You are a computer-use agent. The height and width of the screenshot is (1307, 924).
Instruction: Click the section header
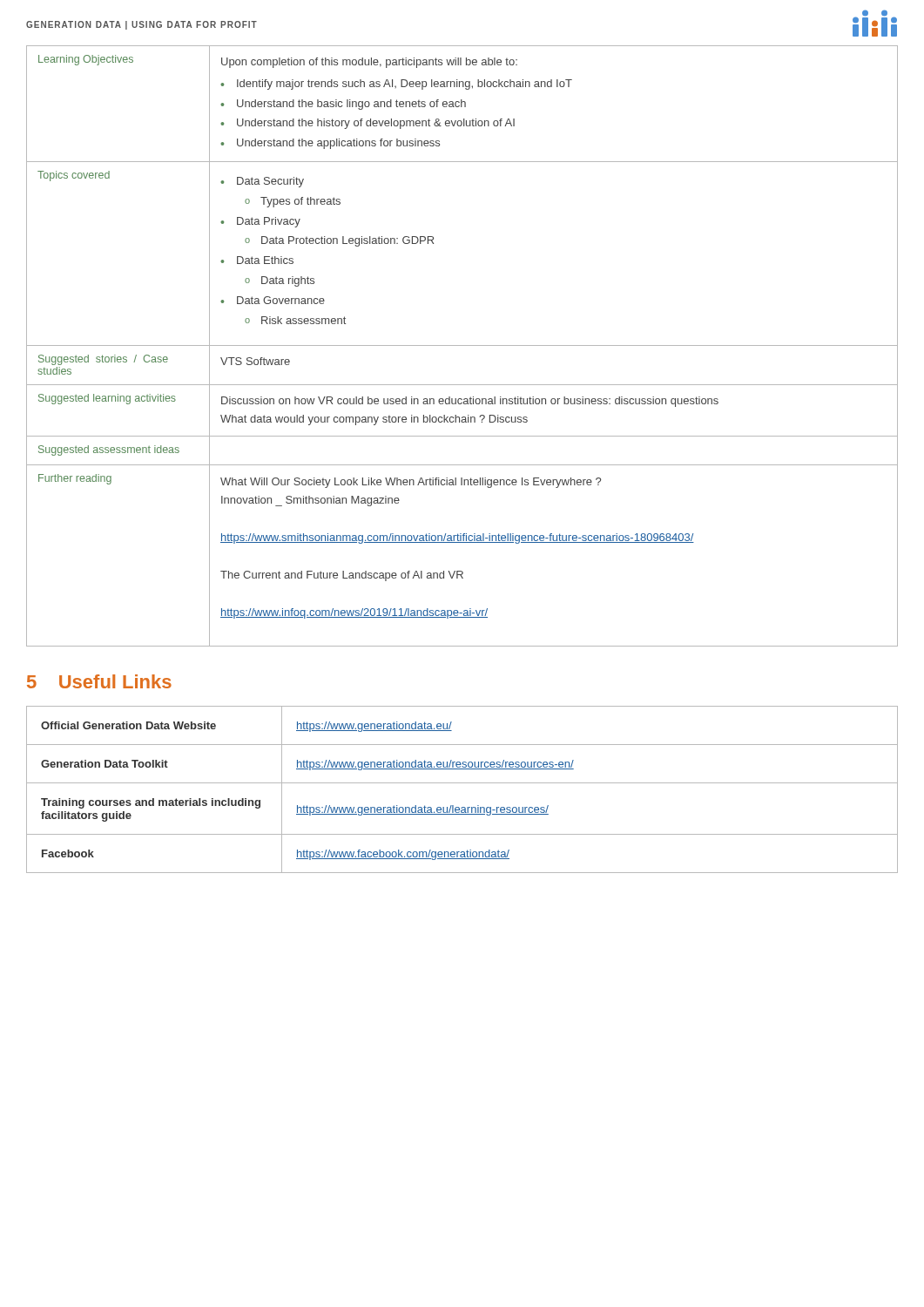[x=99, y=682]
